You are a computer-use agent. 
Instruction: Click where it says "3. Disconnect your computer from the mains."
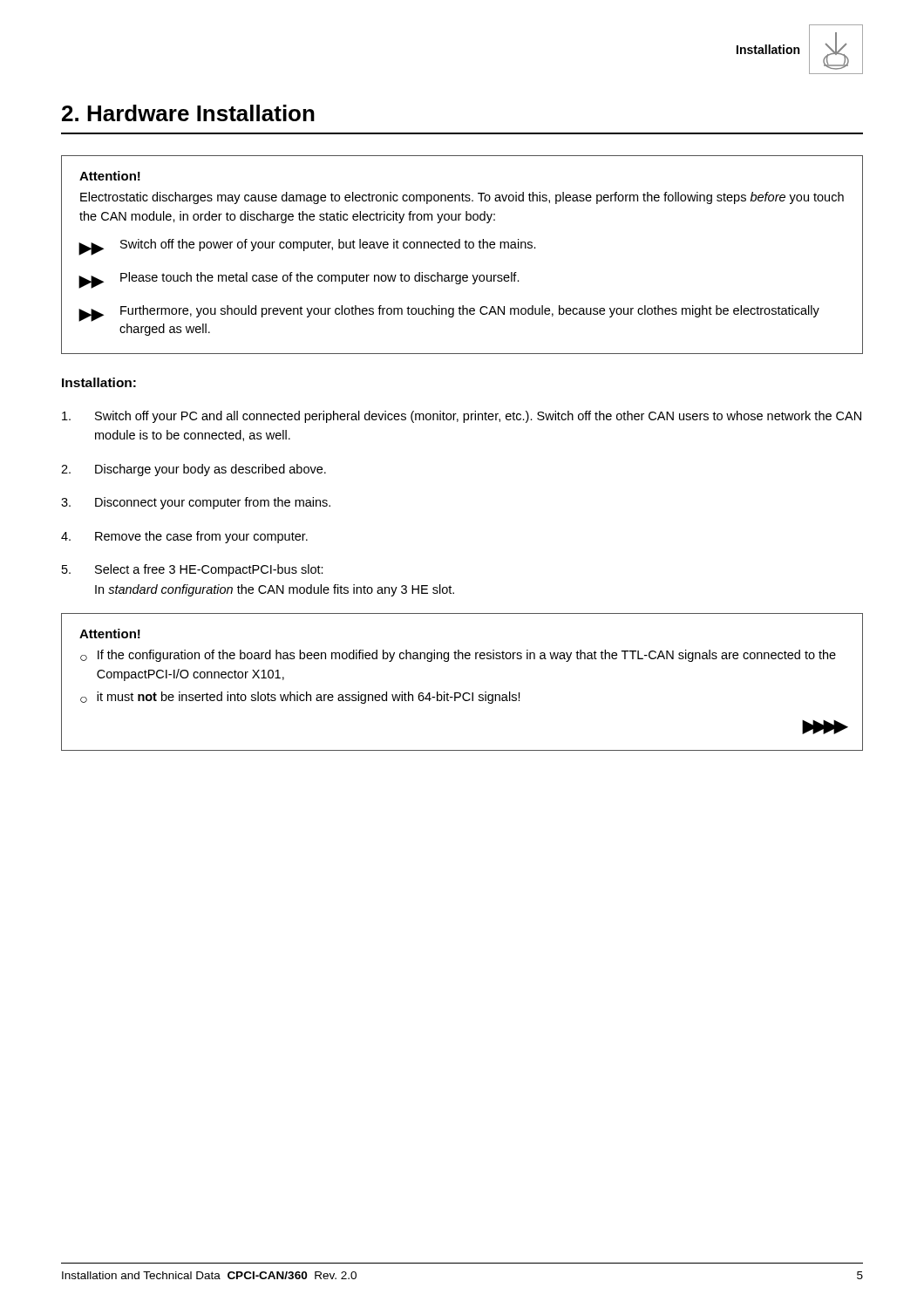pos(196,503)
